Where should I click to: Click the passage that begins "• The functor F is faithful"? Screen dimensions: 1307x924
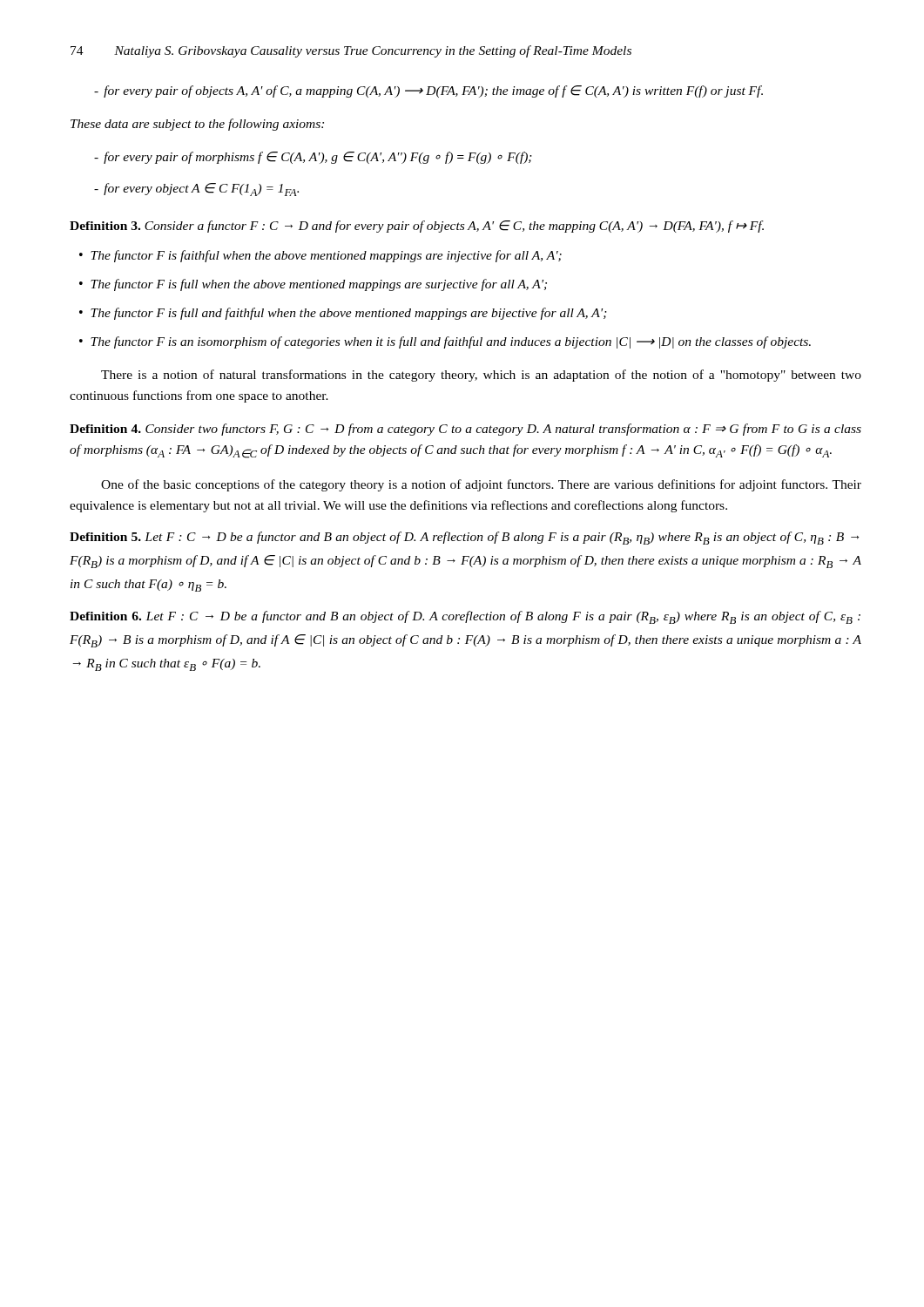tap(320, 256)
